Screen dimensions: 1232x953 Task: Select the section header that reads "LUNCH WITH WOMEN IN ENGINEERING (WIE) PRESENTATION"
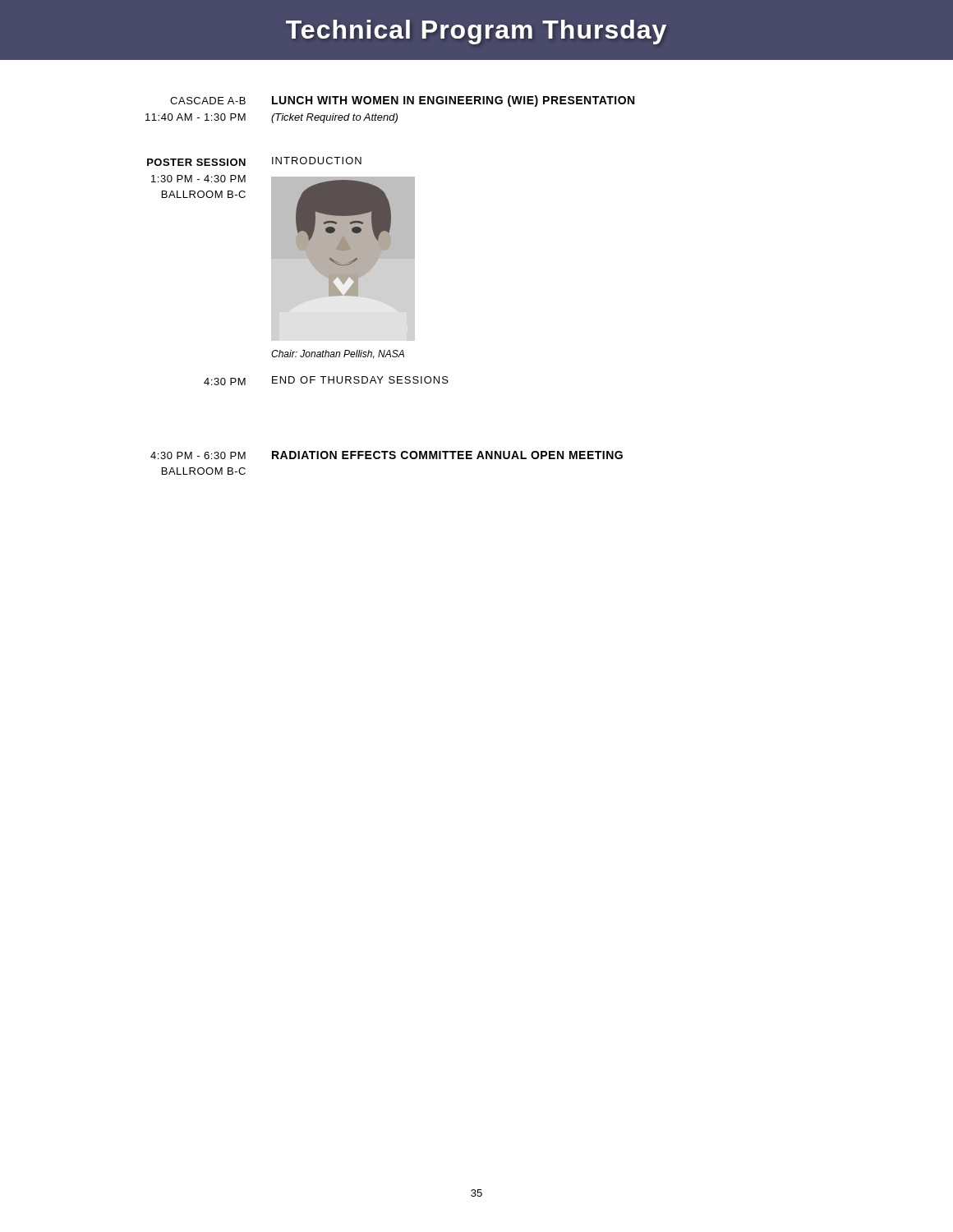point(453,100)
